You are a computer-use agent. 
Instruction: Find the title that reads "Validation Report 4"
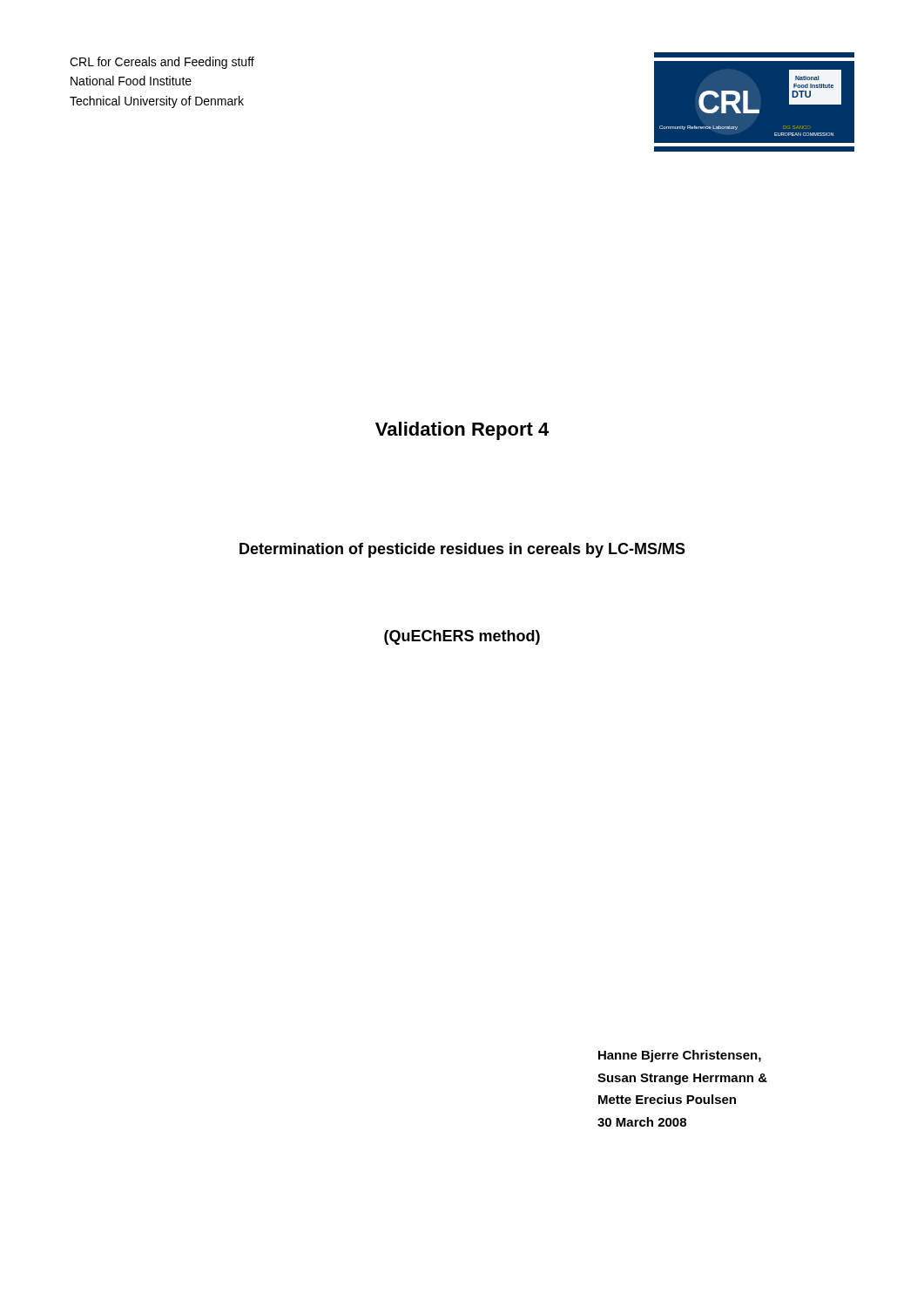(462, 429)
